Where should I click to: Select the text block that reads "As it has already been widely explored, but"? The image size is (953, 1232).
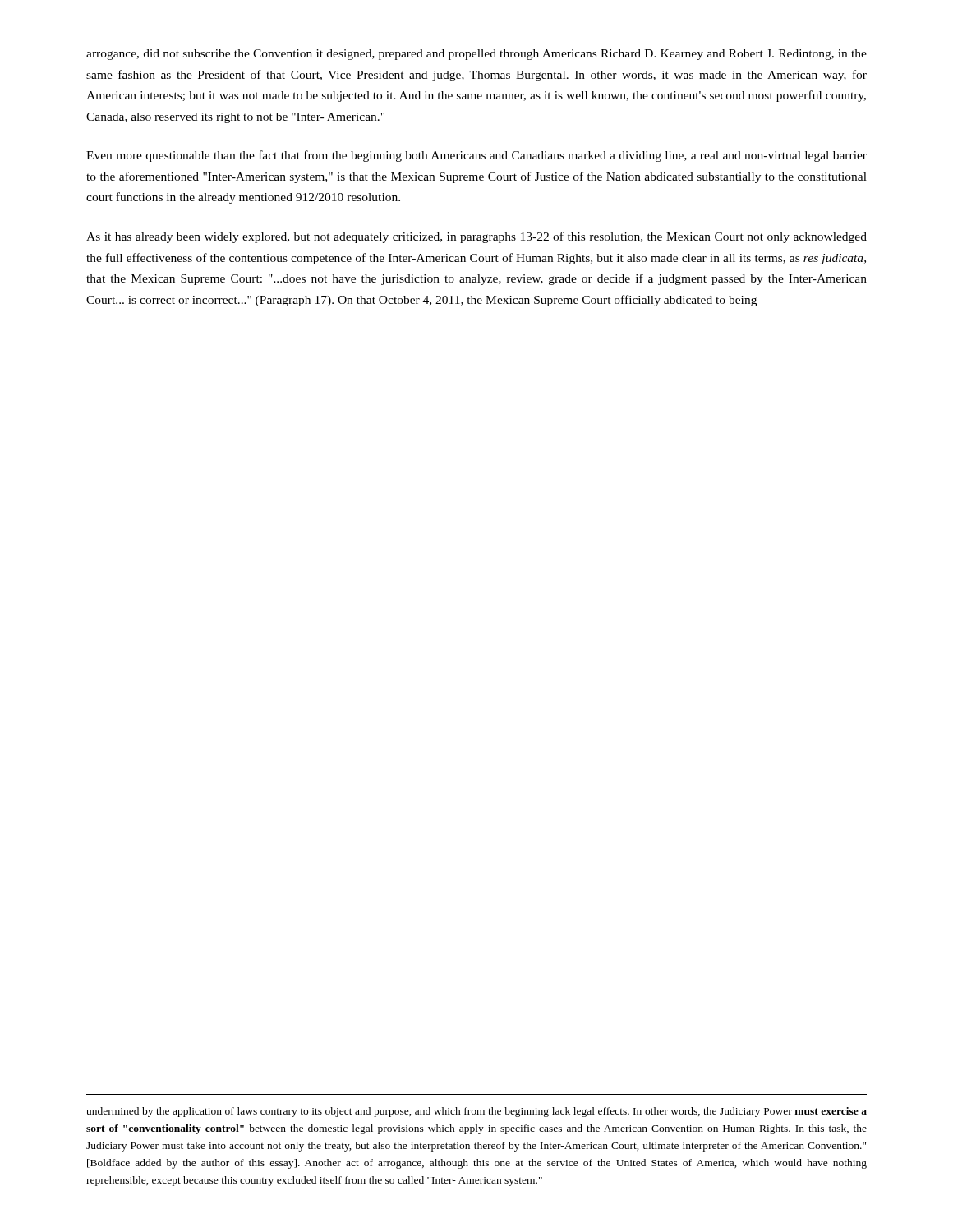476,268
